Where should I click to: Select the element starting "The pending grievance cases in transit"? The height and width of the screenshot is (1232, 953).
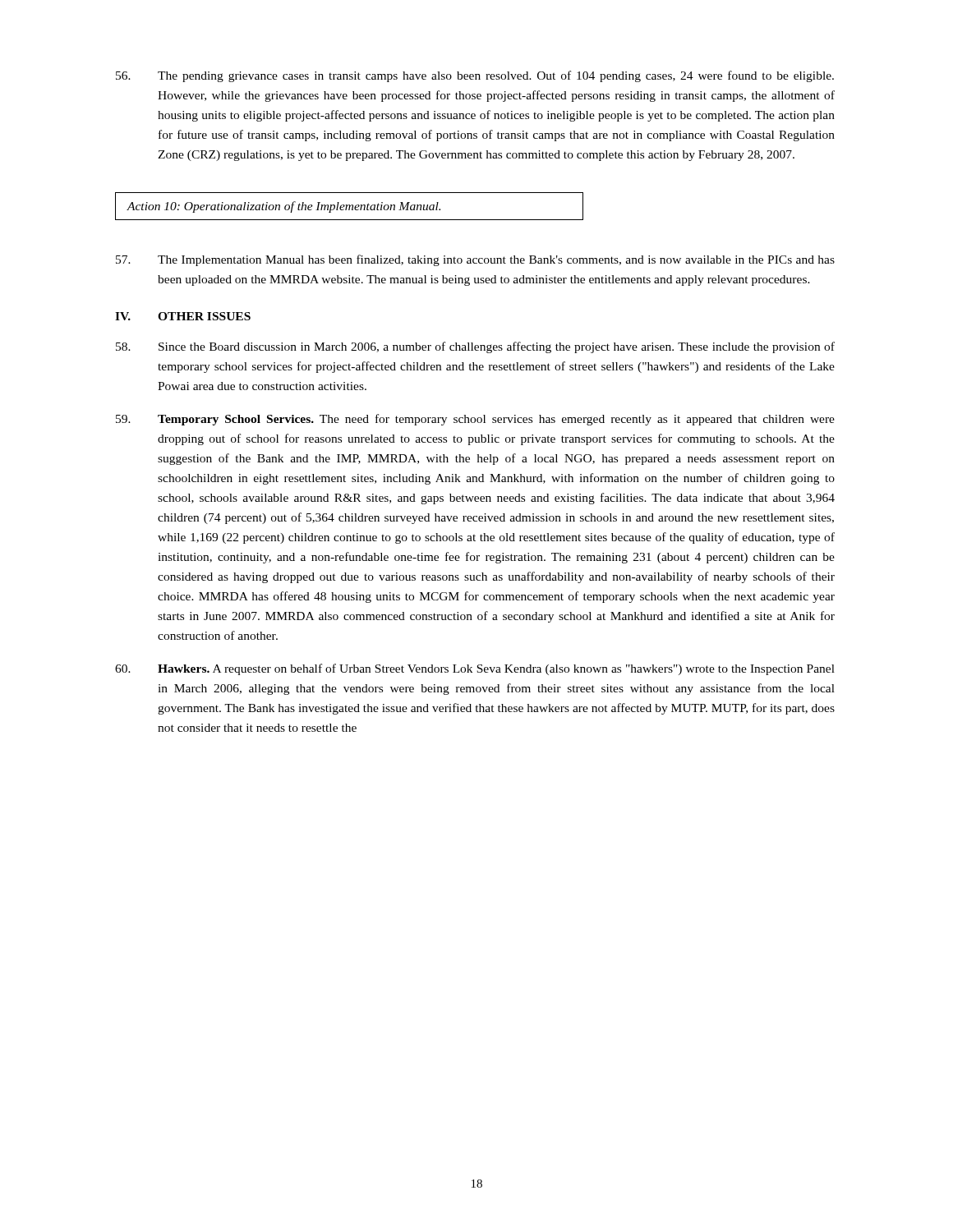click(x=475, y=115)
